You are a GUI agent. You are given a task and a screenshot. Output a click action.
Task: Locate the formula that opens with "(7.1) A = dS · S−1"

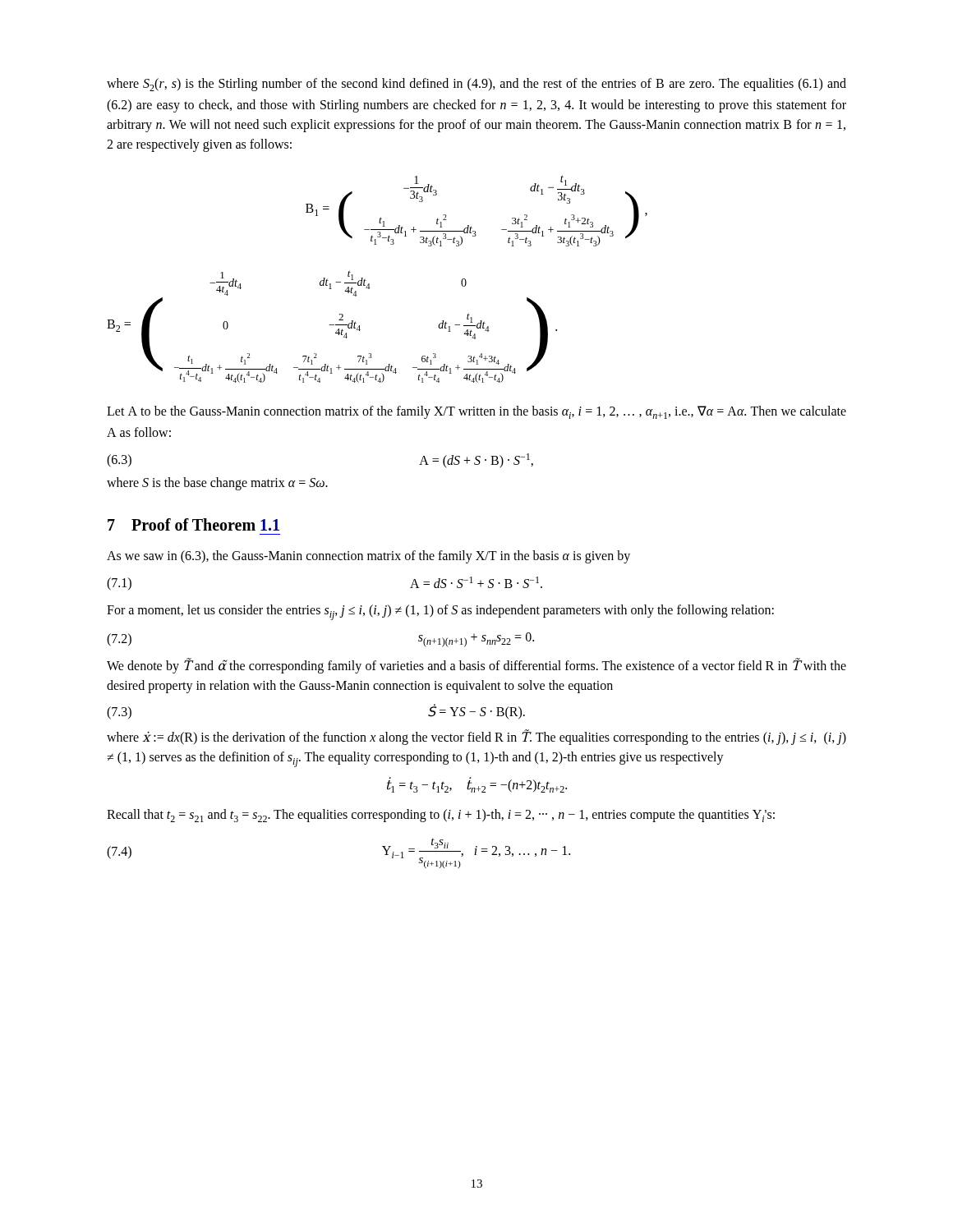point(476,583)
